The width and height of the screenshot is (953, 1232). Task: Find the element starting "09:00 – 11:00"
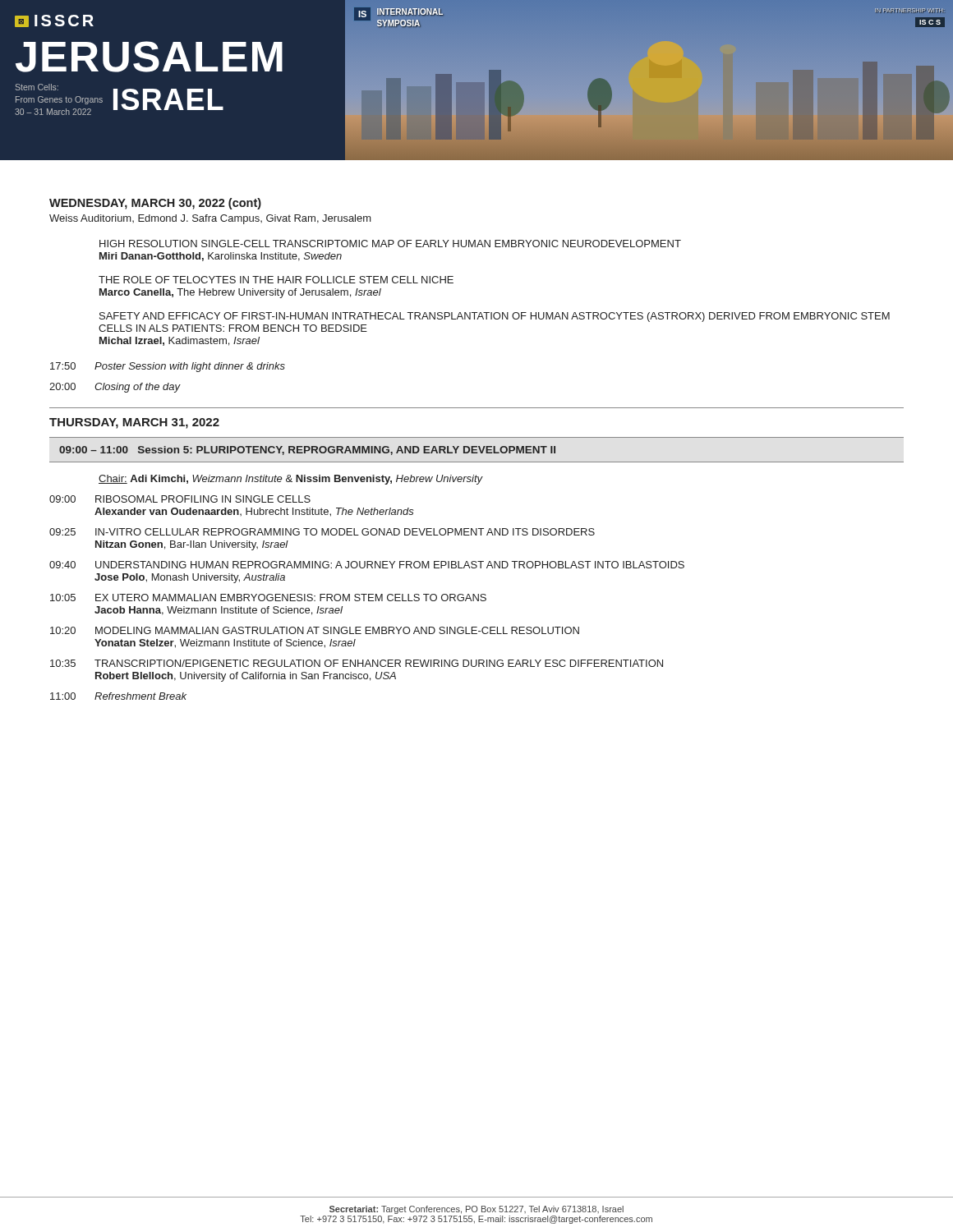point(308,450)
